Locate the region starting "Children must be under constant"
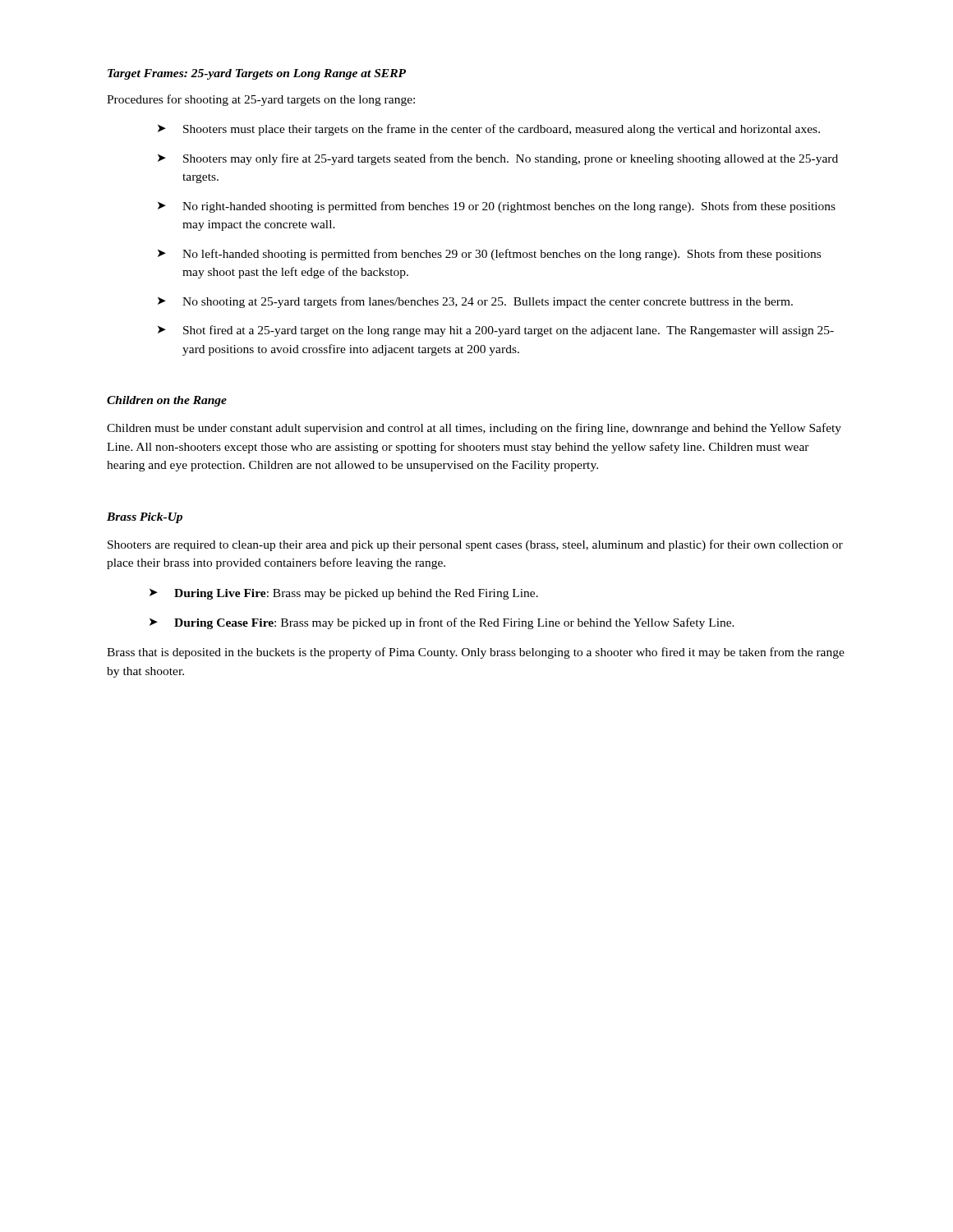953x1232 pixels. 474,446
